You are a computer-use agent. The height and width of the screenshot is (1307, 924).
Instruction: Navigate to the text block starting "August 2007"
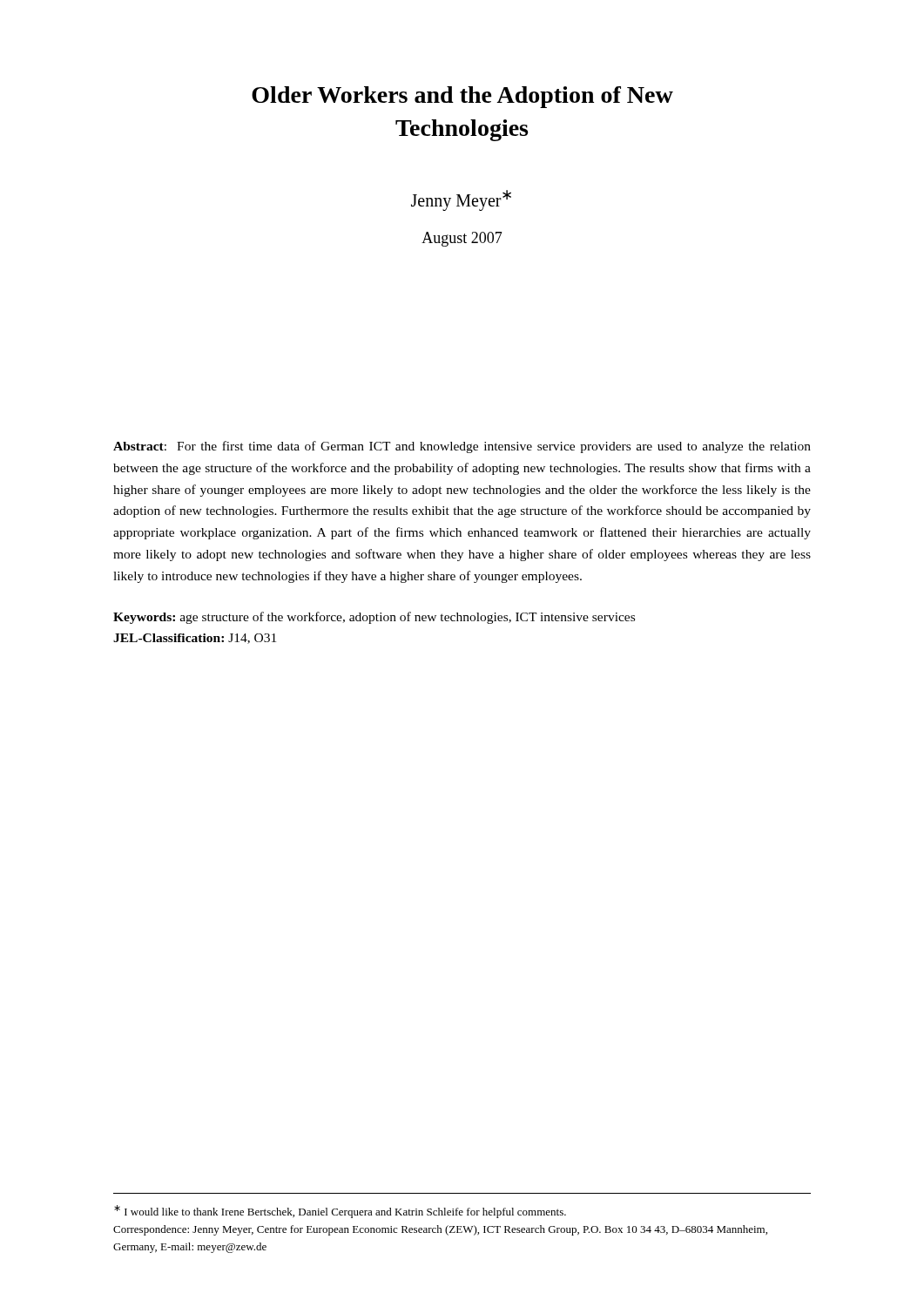tap(462, 238)
